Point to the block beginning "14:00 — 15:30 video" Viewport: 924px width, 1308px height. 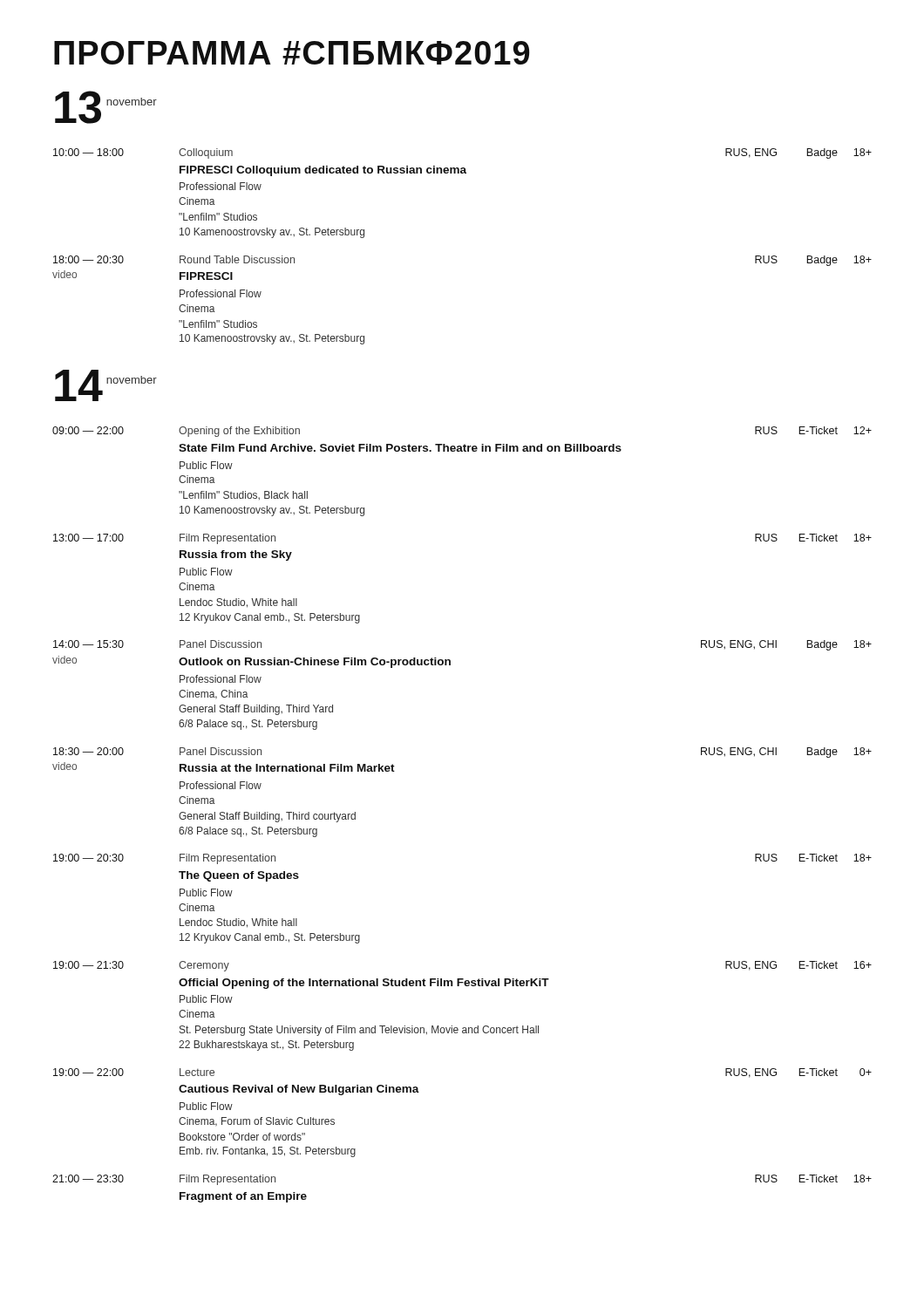tap(66, 647)
